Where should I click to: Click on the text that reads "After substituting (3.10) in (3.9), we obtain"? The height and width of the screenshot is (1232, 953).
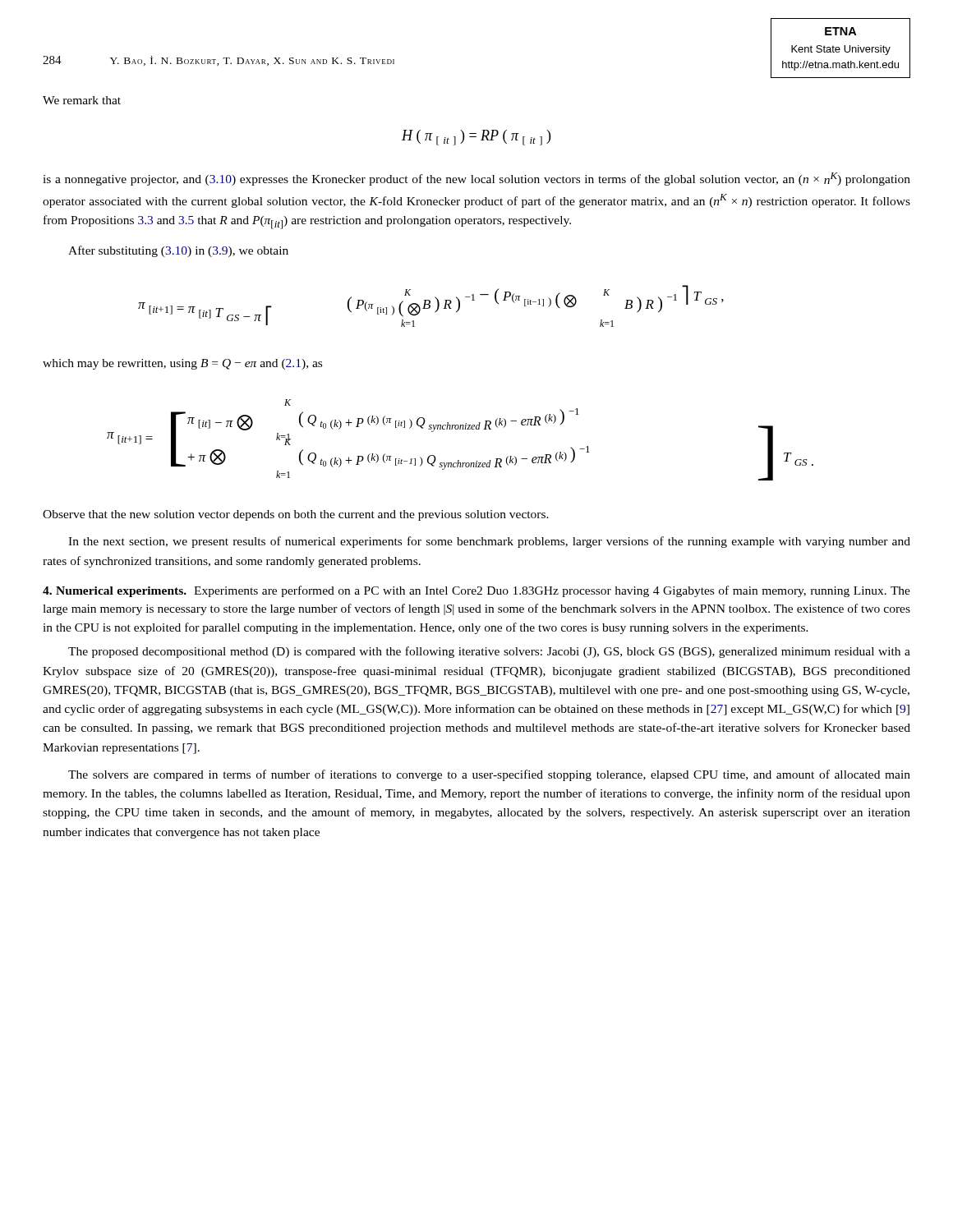tap(178, 250)
